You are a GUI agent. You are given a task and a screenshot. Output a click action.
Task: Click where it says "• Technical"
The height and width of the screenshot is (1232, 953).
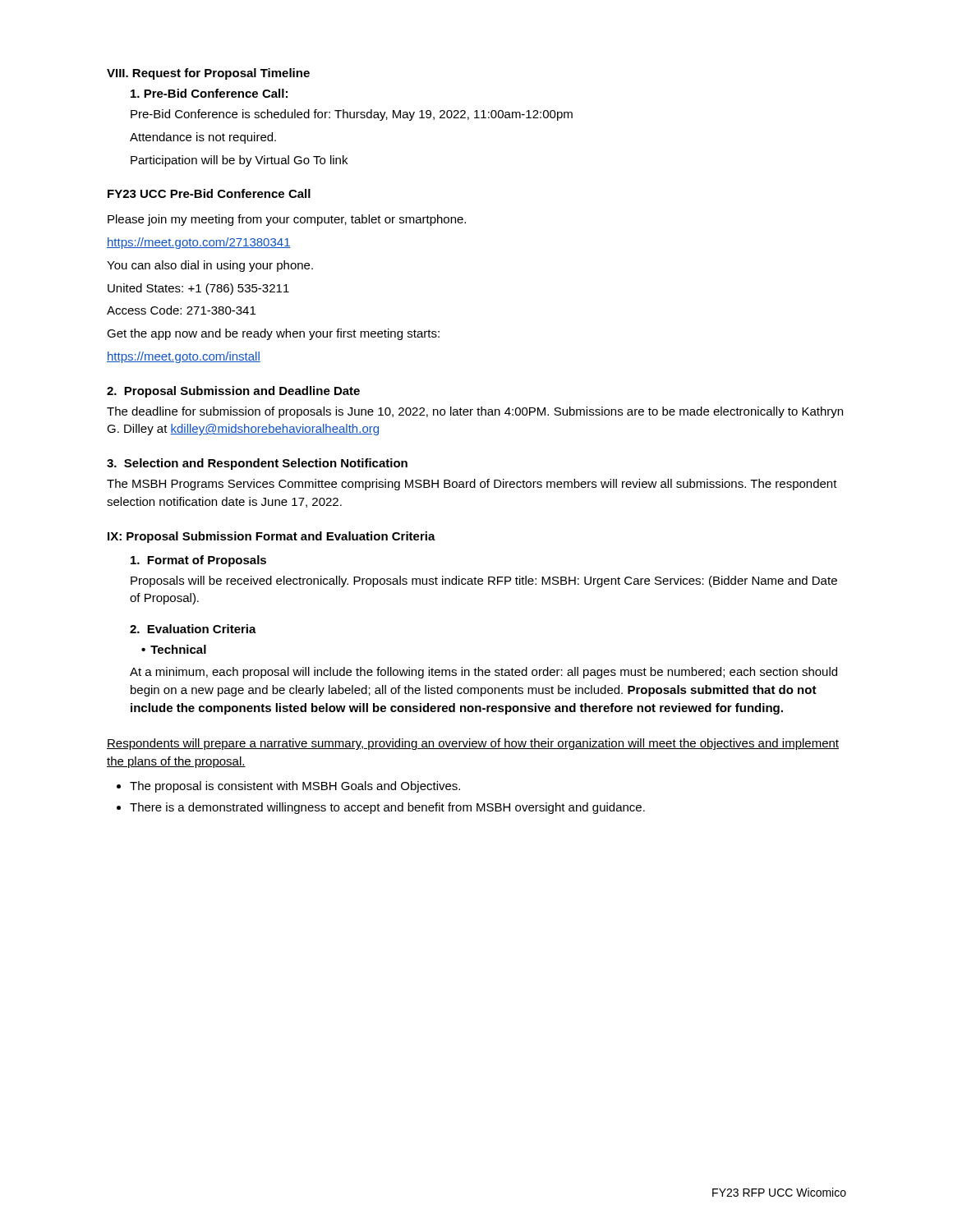tap(174, 649)
